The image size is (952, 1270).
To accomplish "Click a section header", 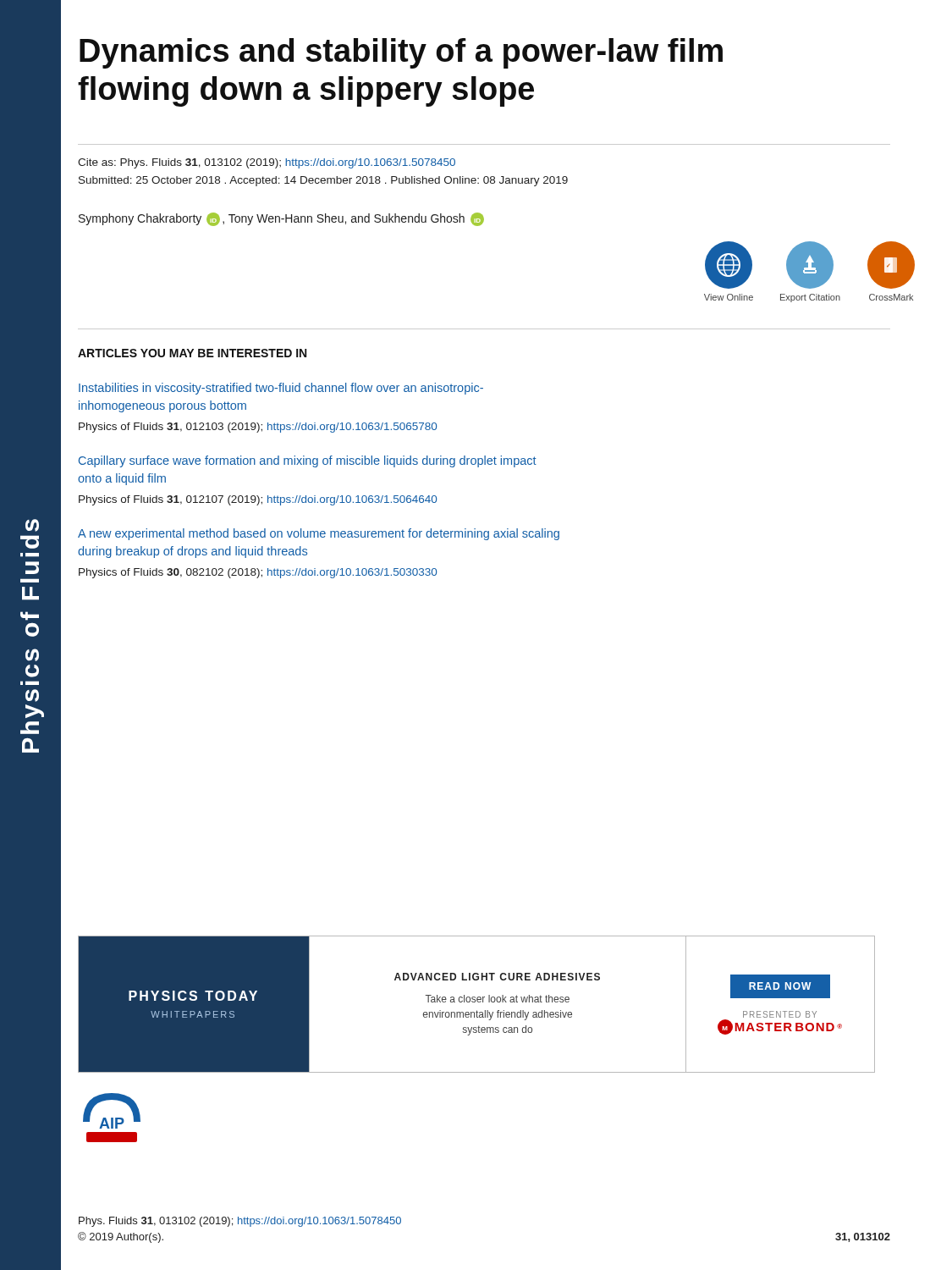I will (x=193, y=353).
